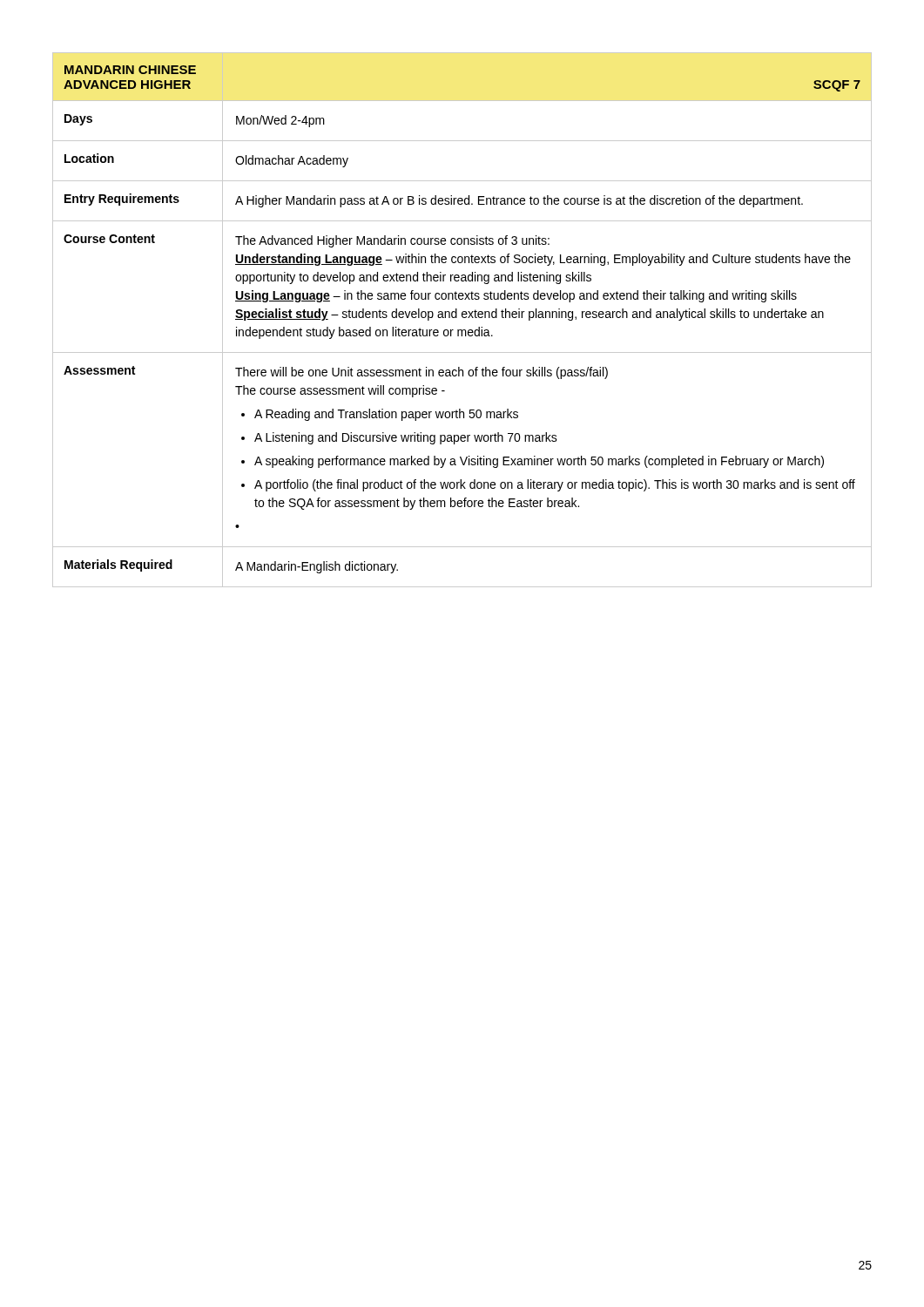Locate the table

pyautogui.click(x=462, y=320)
